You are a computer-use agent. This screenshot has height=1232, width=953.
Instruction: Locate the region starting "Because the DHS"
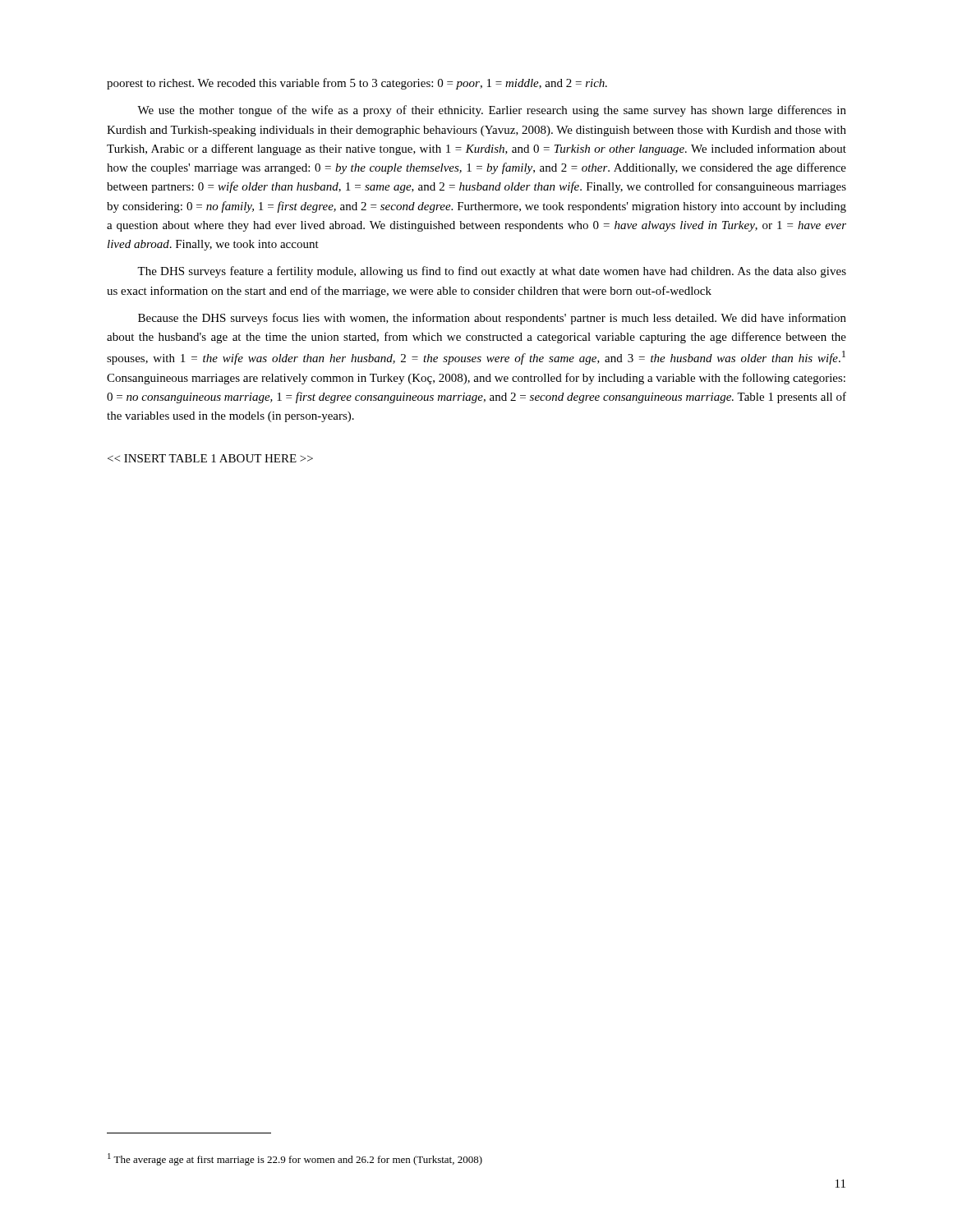[476, 367]
